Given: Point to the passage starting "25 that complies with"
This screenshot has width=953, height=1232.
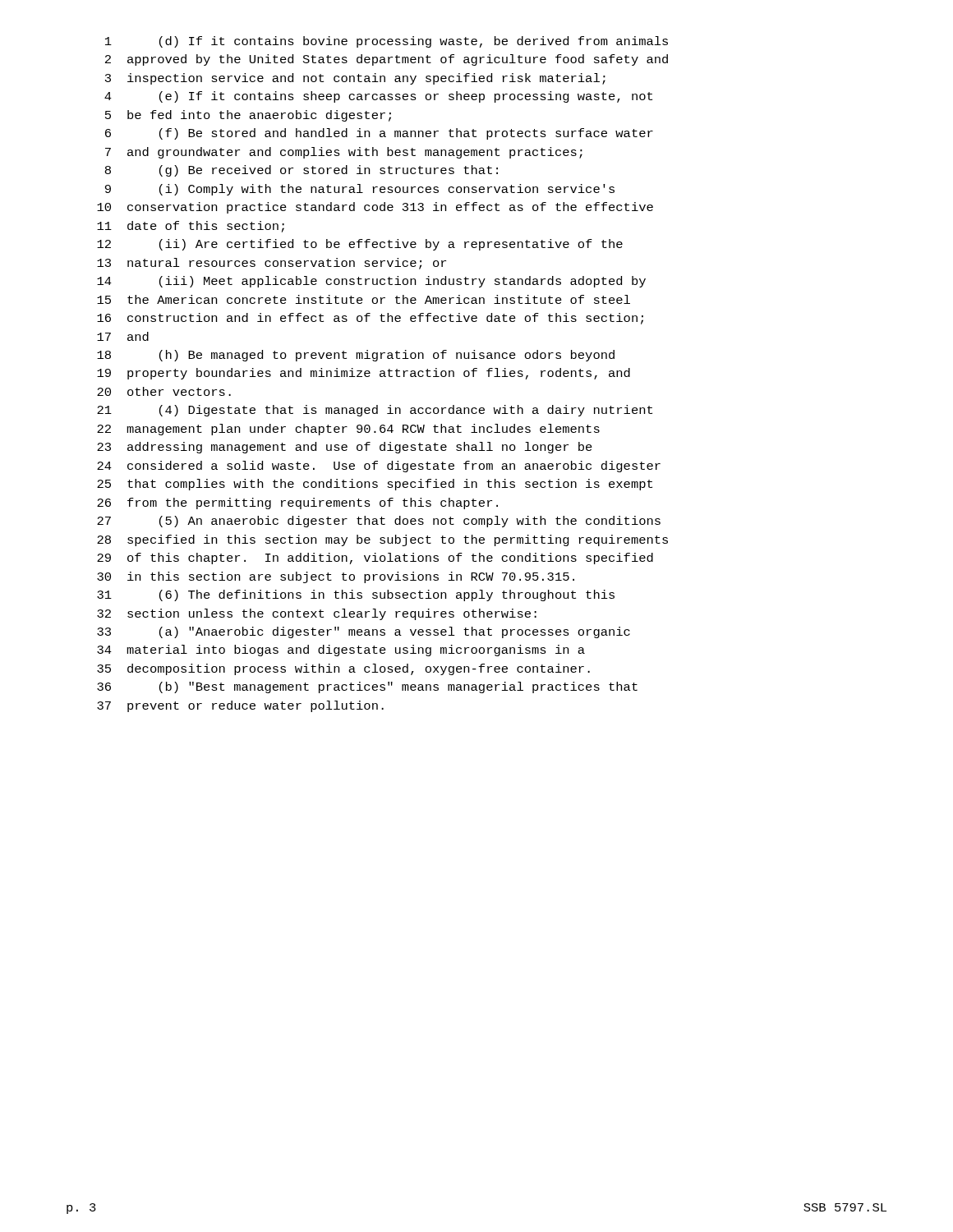Looking at the screenshot, I should (x=485, y=485).
